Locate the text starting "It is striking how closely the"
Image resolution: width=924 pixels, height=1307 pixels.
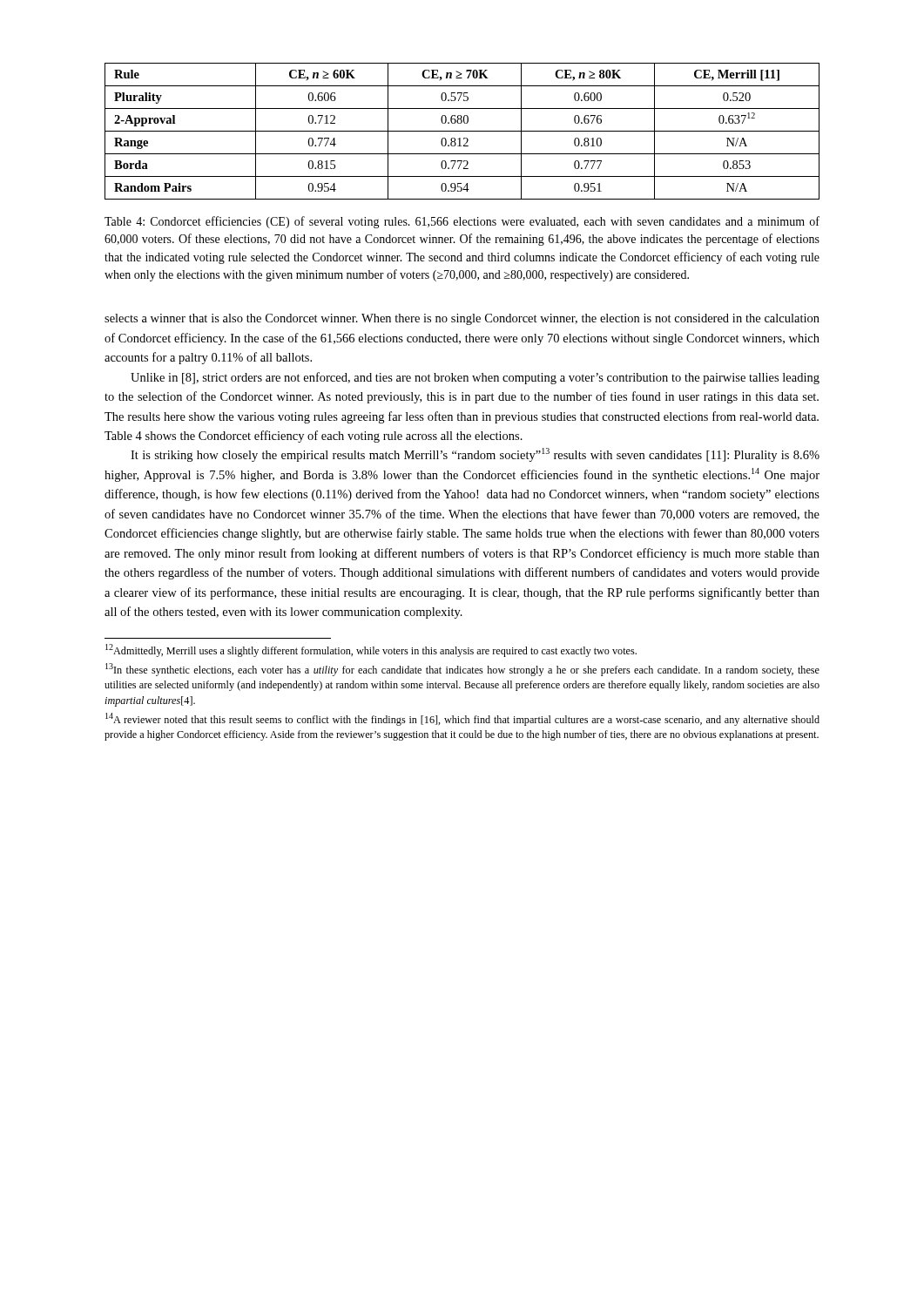pos(462,533)
